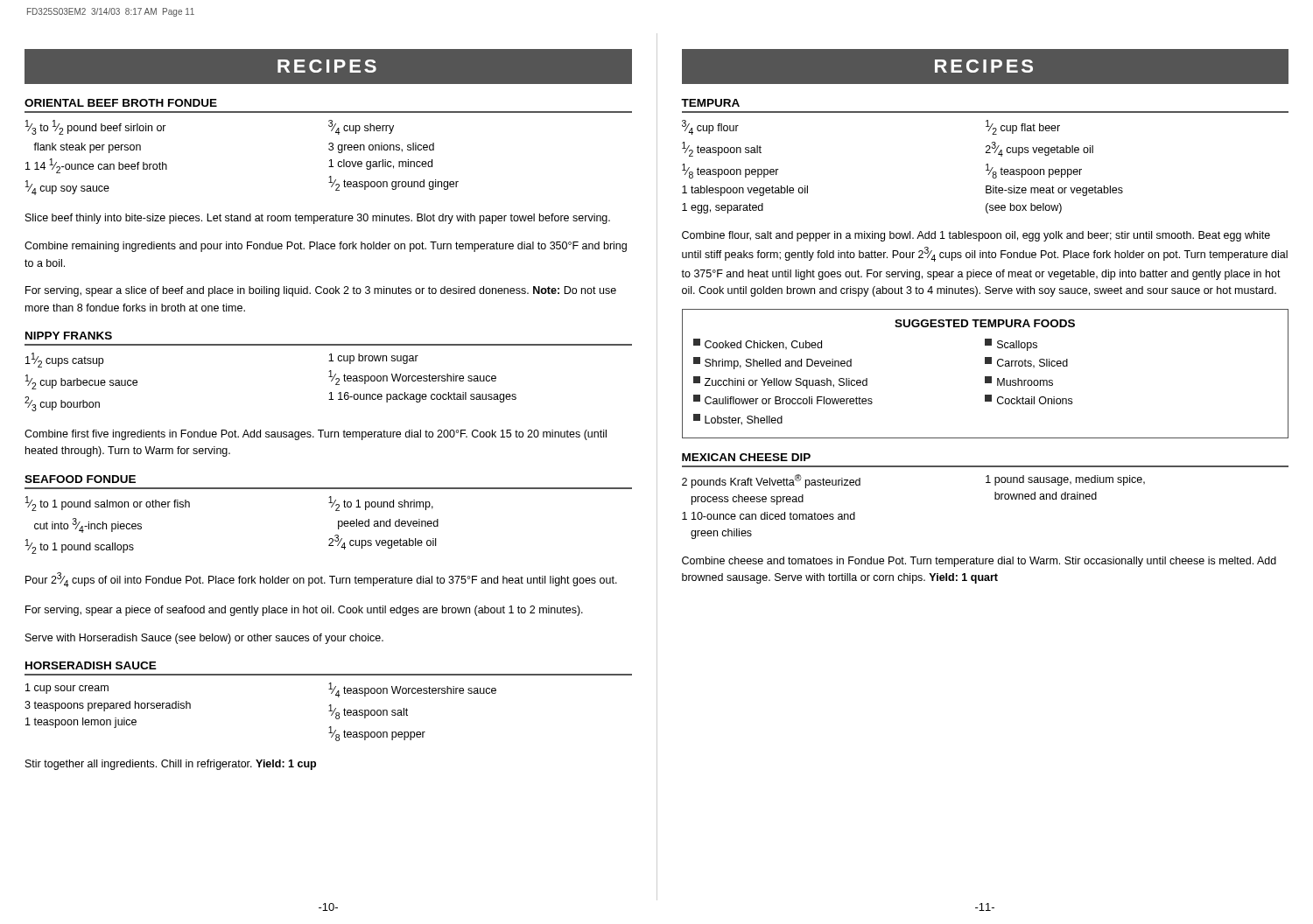The width and height of the screenshot is (1313, 924).
Task: Locate the list item containing "Cooked Chicken, Cubed"
Action: pyautogui.click(x=758, y=344)
